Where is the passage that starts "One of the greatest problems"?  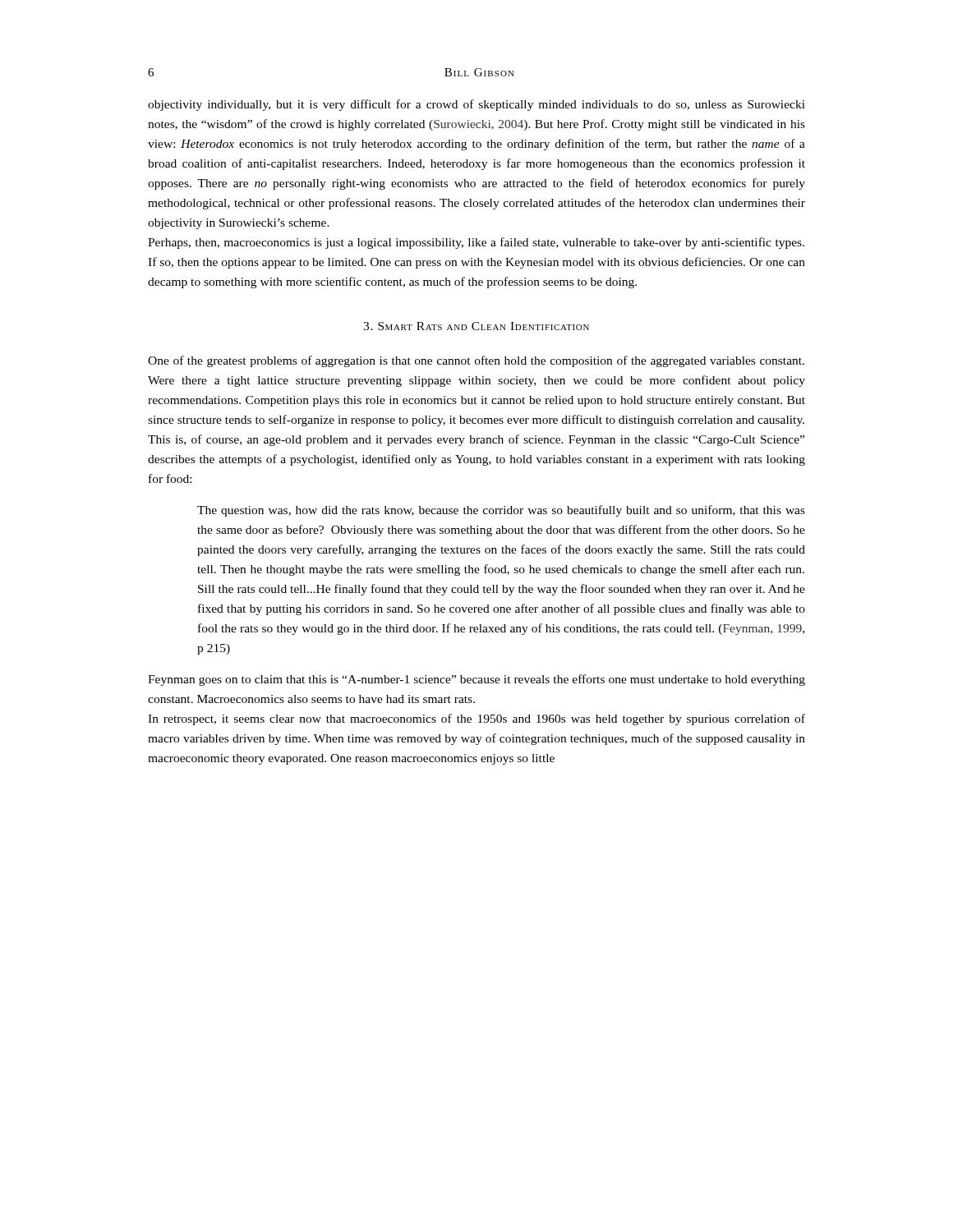coord(476,420)
